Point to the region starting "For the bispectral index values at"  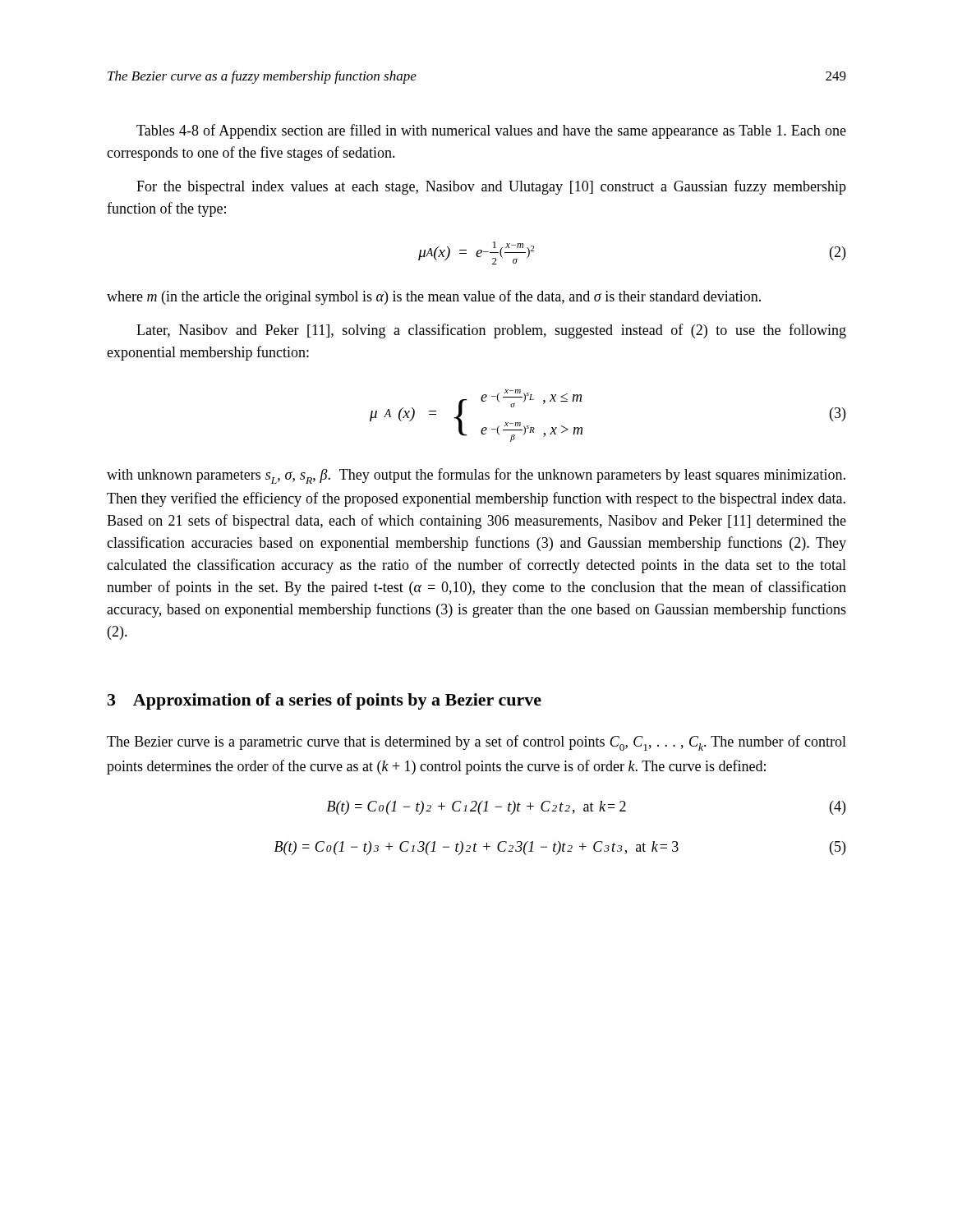point(476,197)
